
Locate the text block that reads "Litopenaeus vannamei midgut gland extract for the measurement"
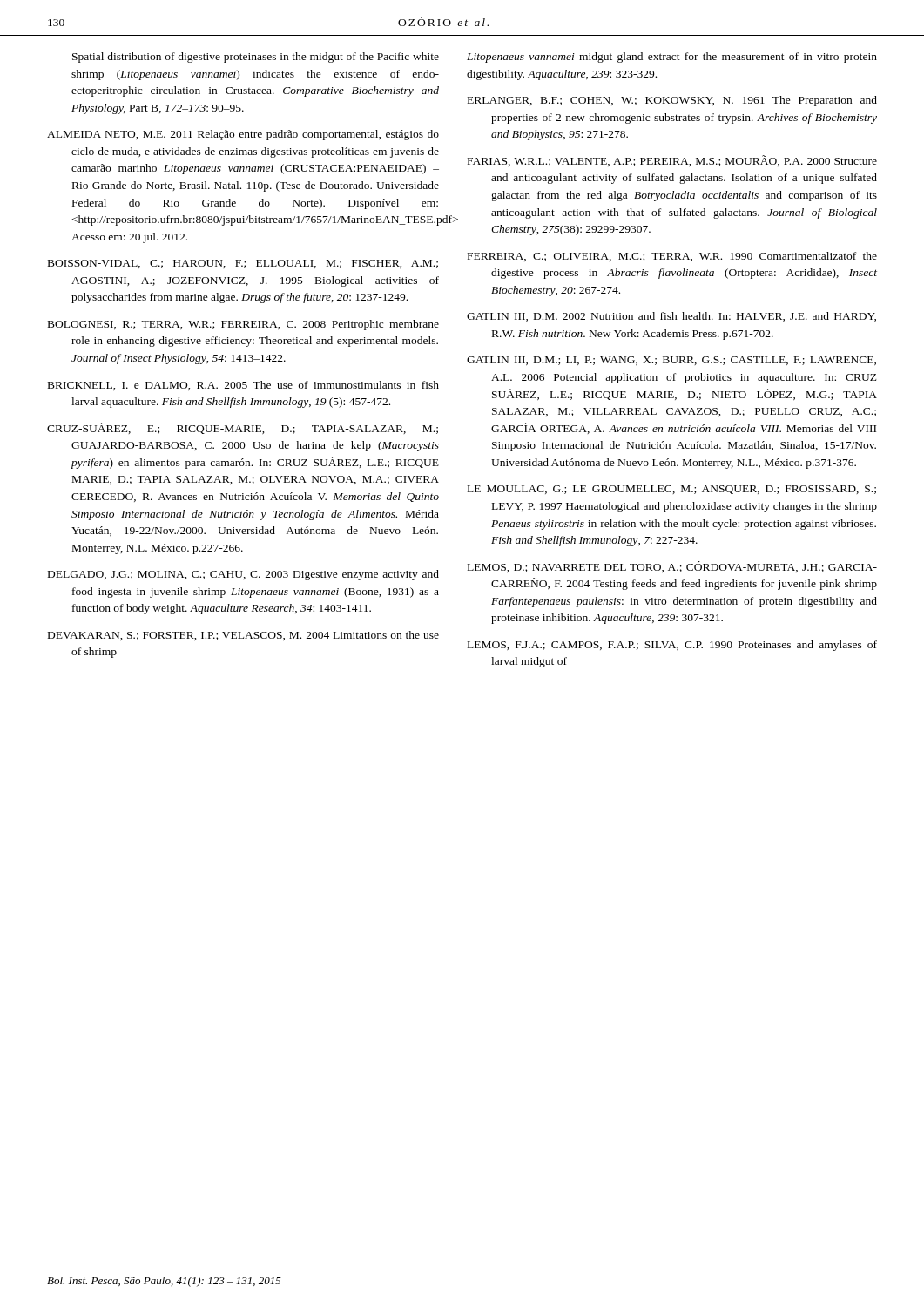(x=672, y=65)
